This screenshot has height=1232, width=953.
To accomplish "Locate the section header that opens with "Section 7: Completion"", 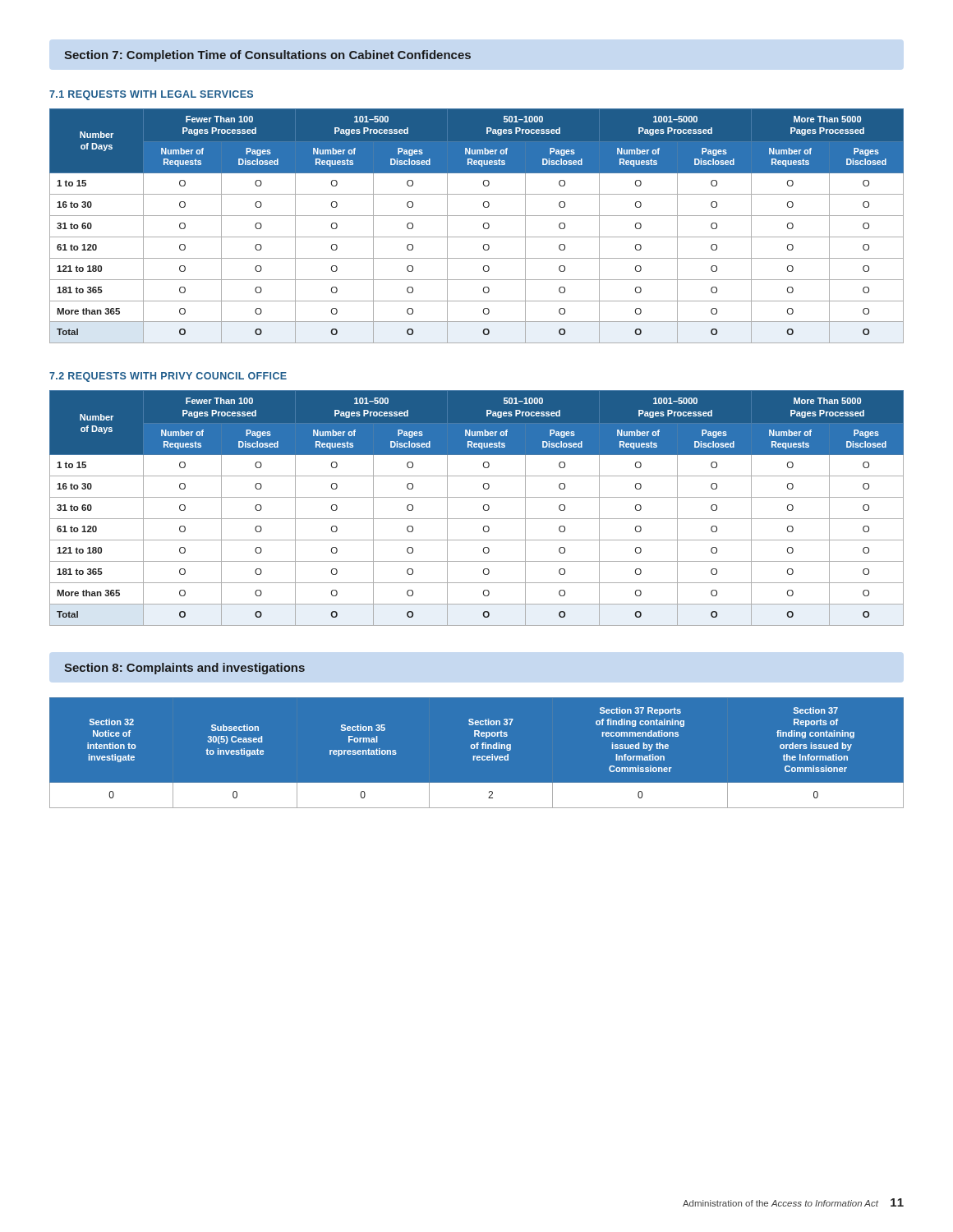I will point(268,55).
